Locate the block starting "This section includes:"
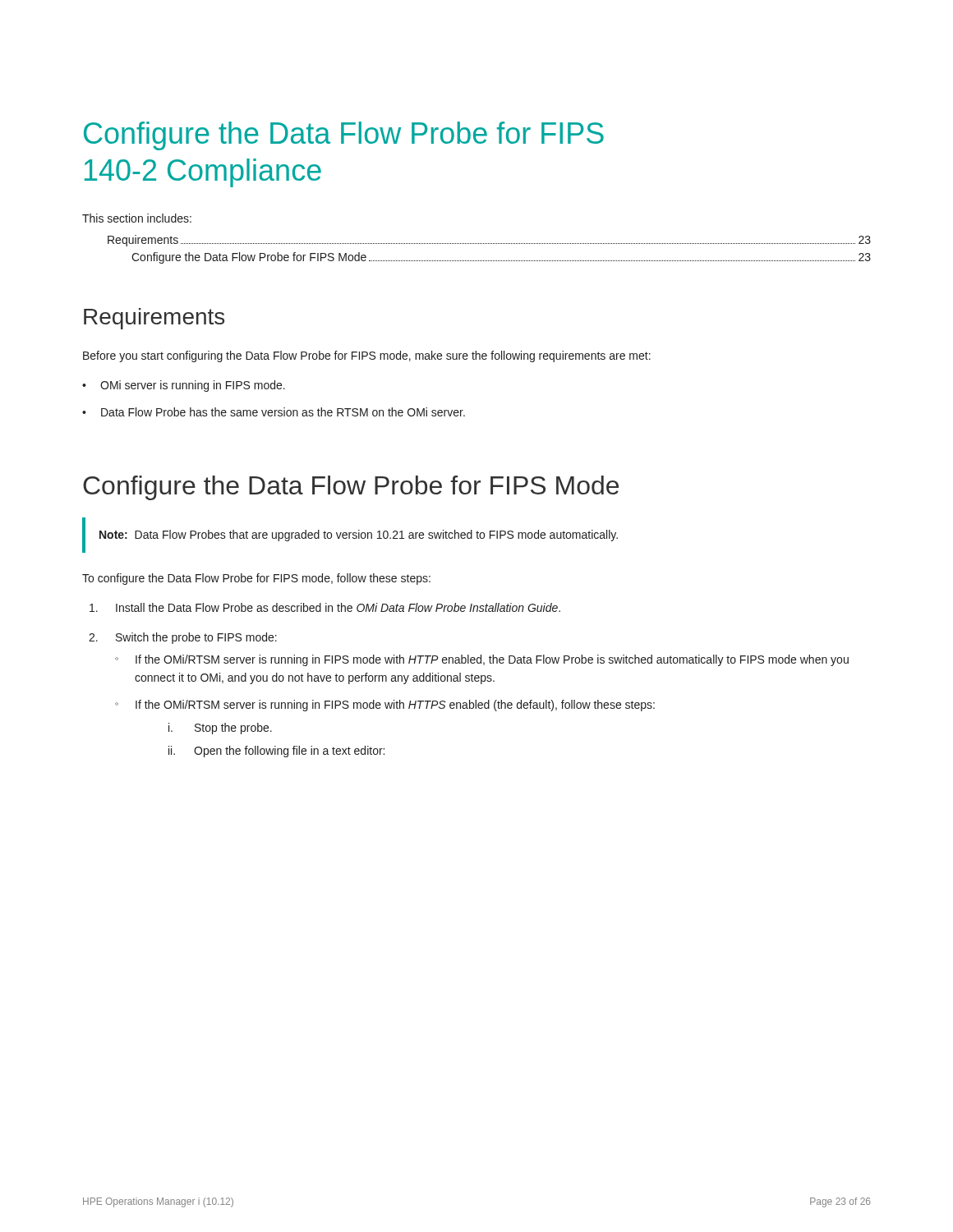The image size is (953, 1232). pyautogui.click(x=137, y=218)
